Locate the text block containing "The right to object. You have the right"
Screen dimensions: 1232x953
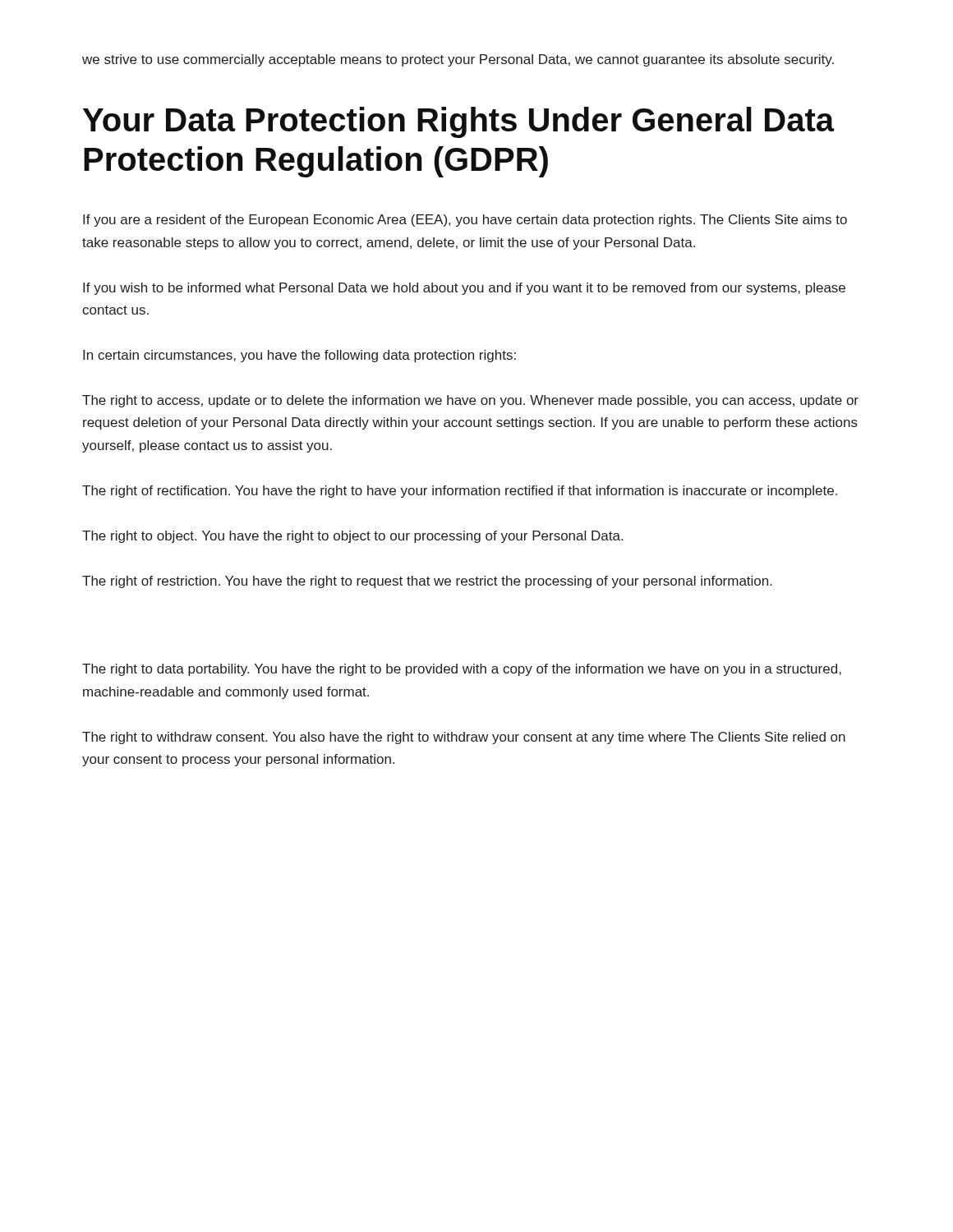click(x=353, y=536)
